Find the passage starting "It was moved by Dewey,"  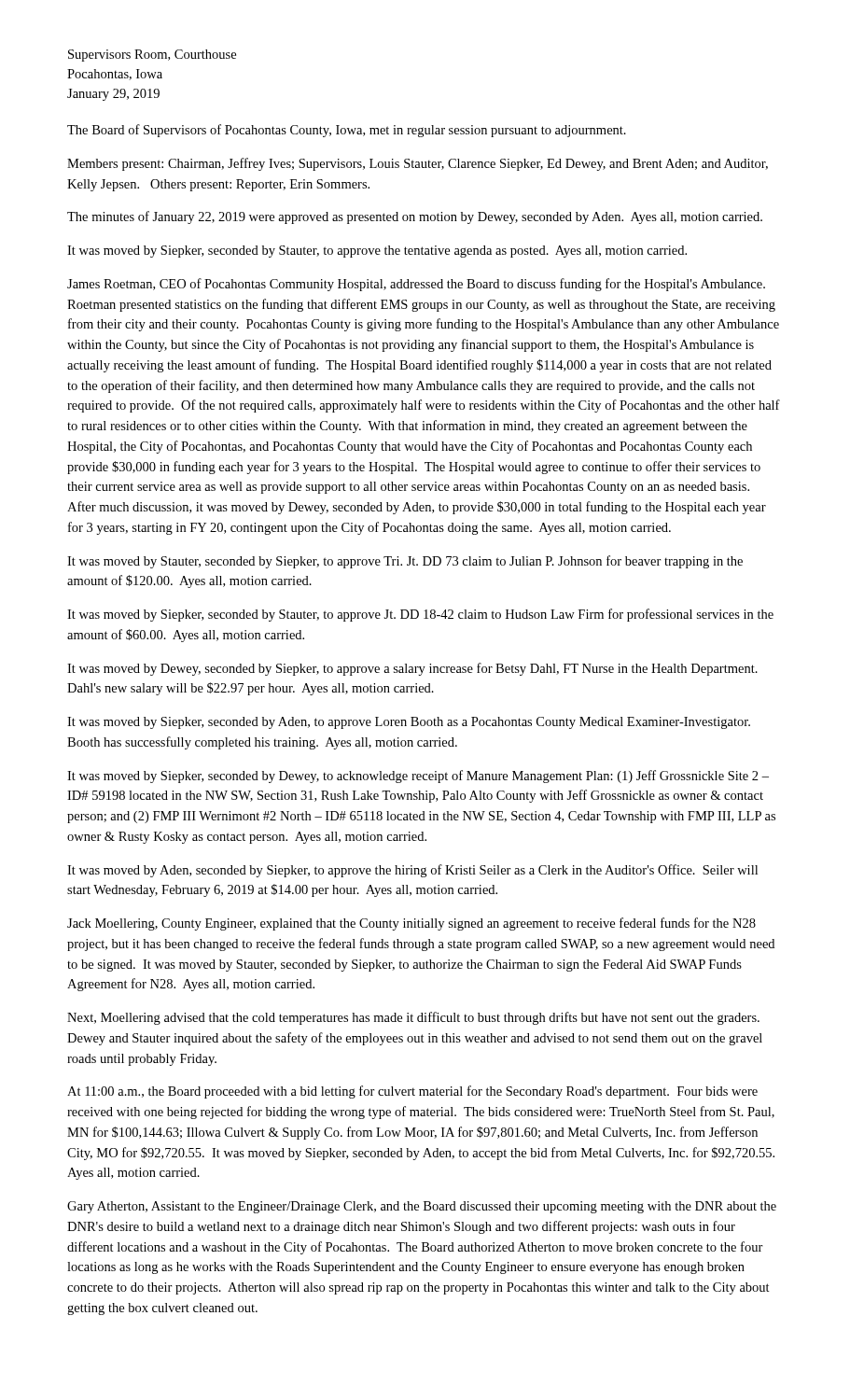tap(414, 678)
